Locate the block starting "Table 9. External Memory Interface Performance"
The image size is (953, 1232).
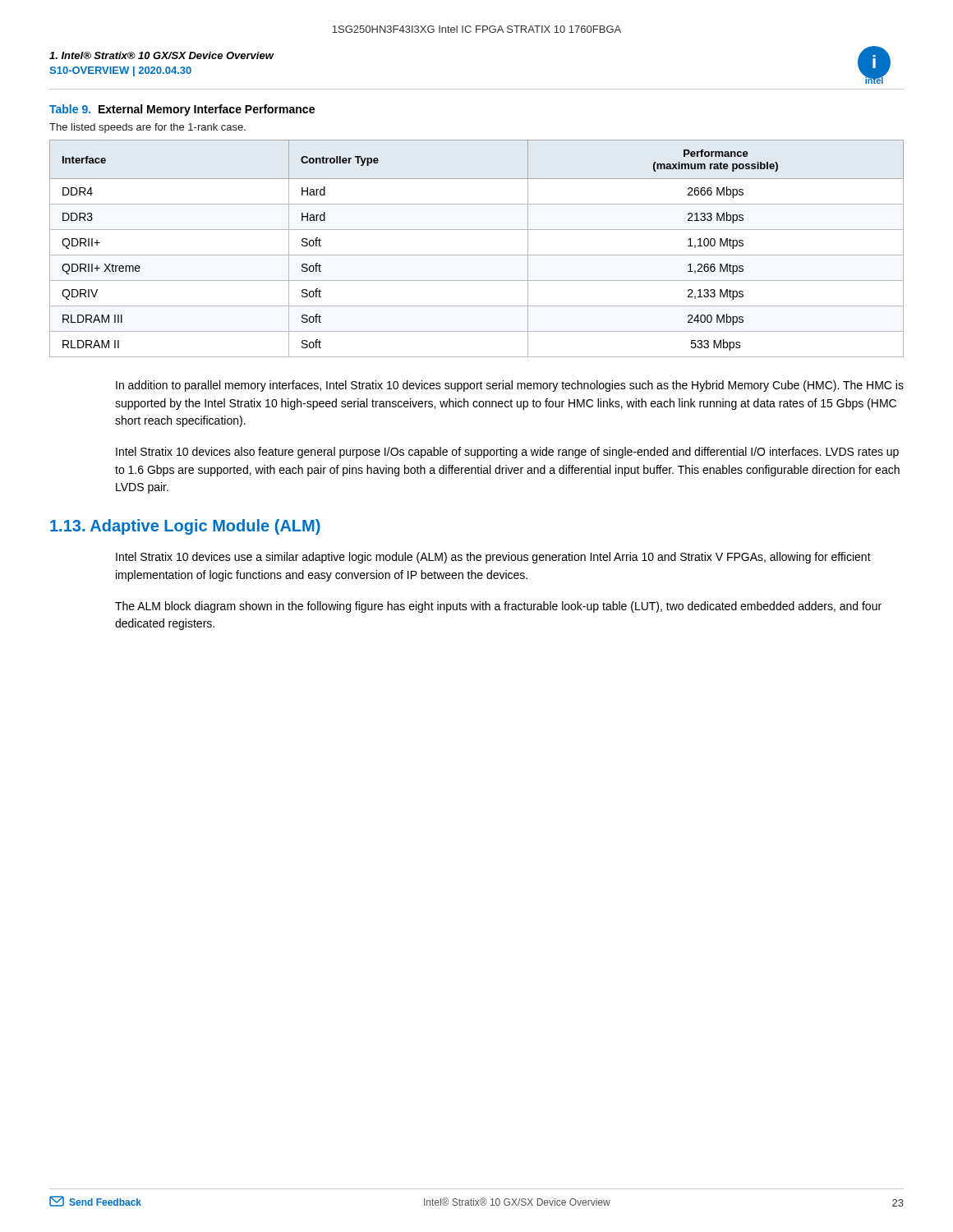click(x=182, y=109)
